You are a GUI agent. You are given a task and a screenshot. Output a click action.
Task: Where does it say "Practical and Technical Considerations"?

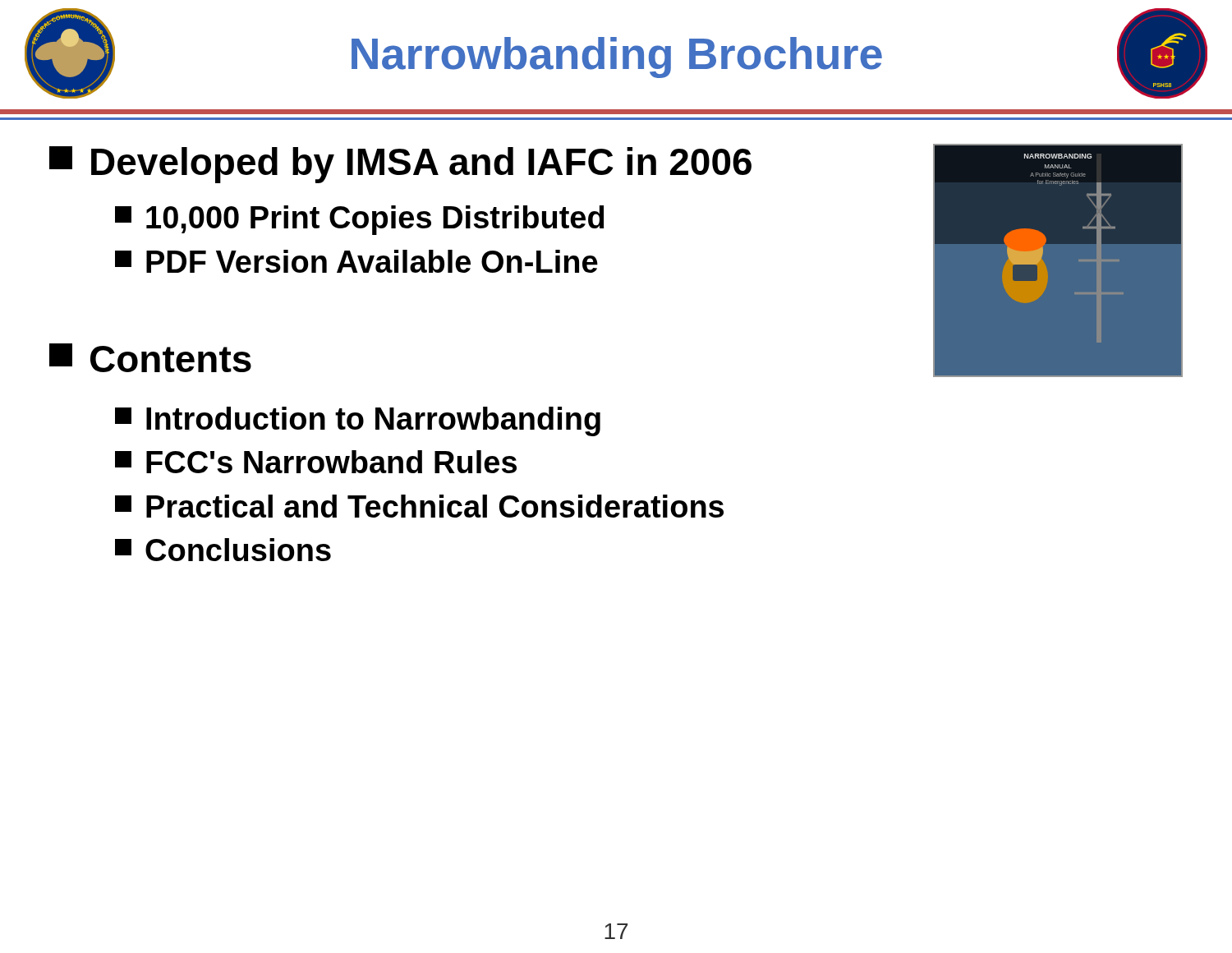pos(420,507)
